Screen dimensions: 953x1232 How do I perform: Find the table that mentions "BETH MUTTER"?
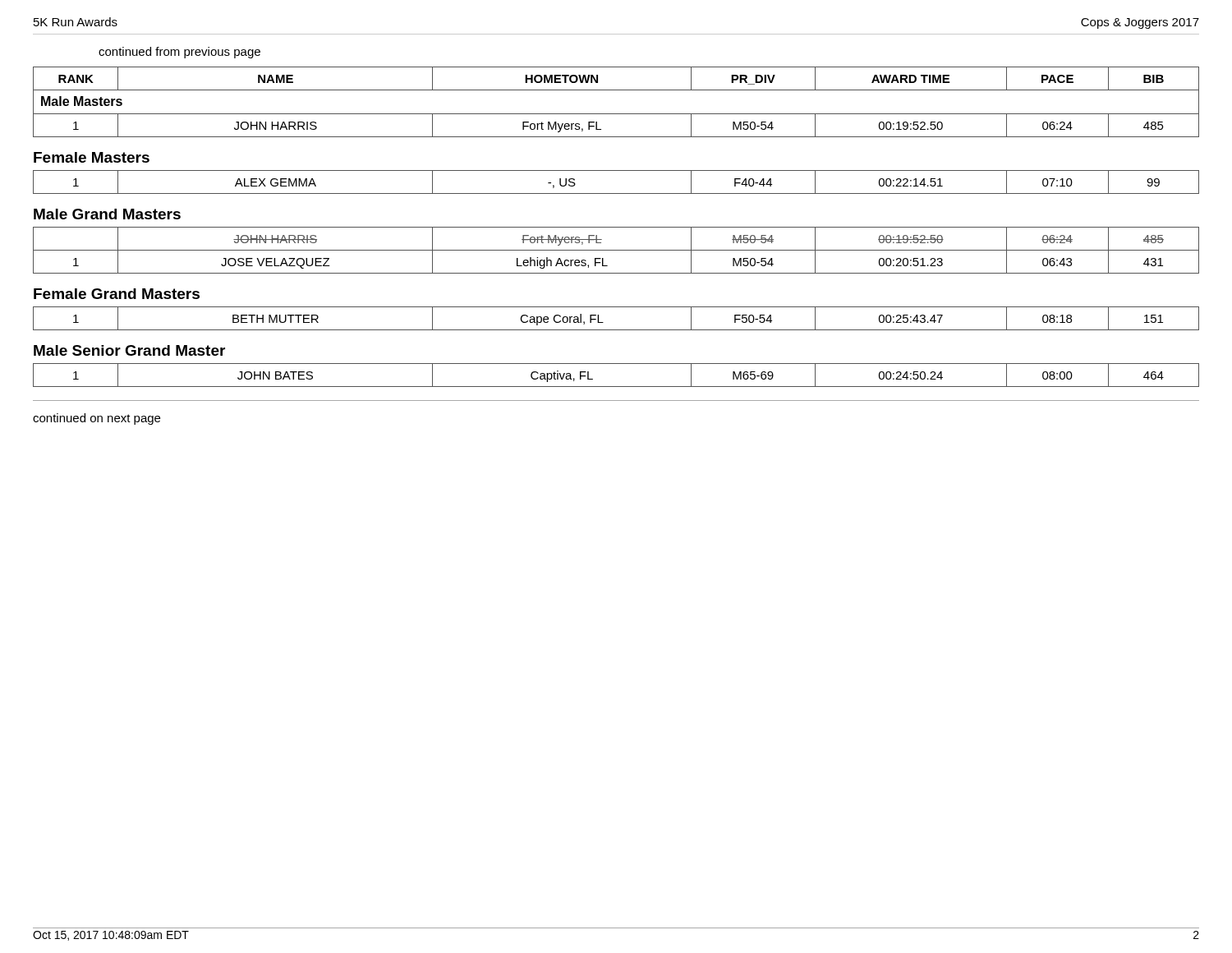616,318
